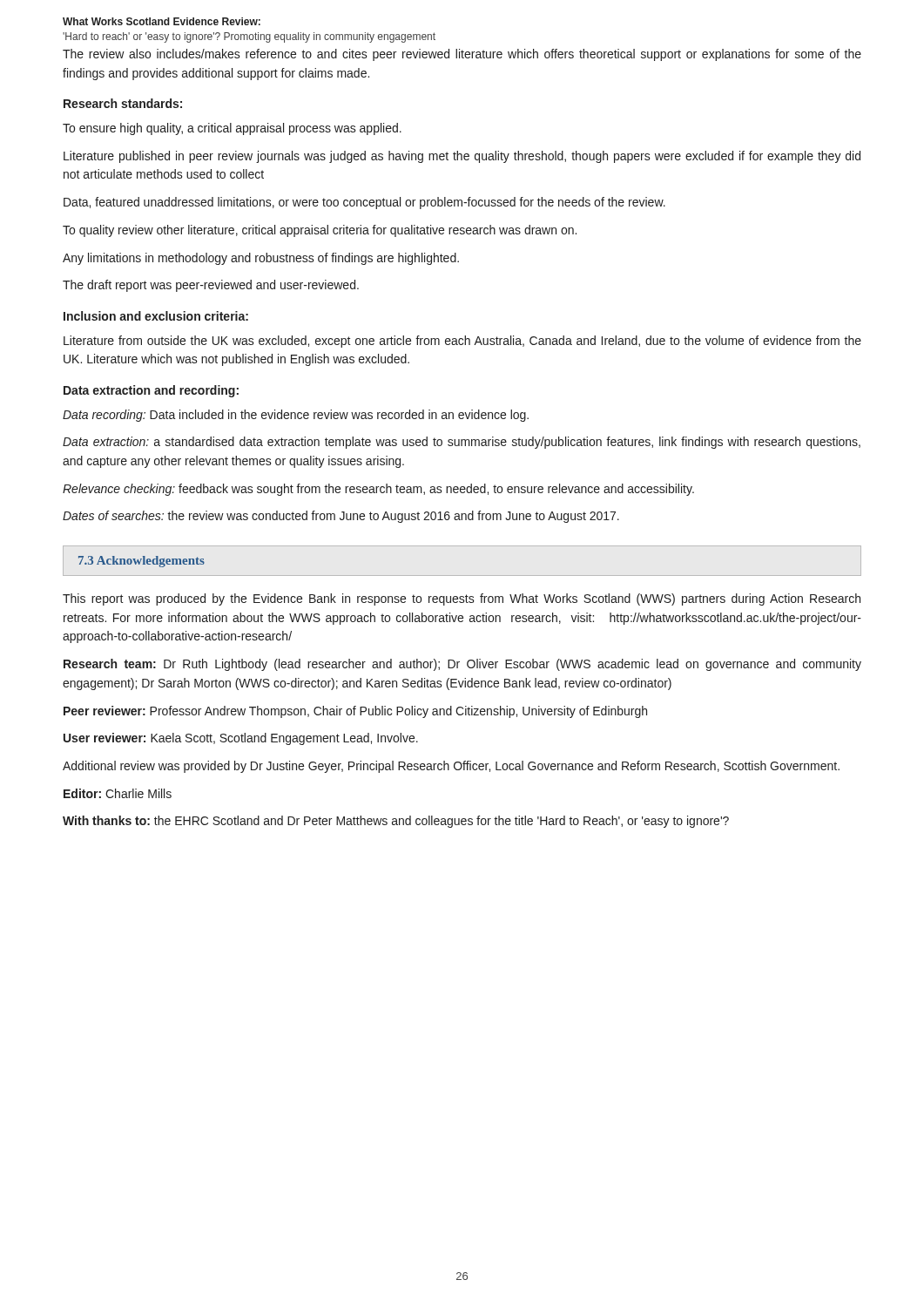The width and height of the screenshot is (924, 1307).
Task: Click on the section header containing "Inclusion and exclusion criteria:"
Action: click(156, 316)
